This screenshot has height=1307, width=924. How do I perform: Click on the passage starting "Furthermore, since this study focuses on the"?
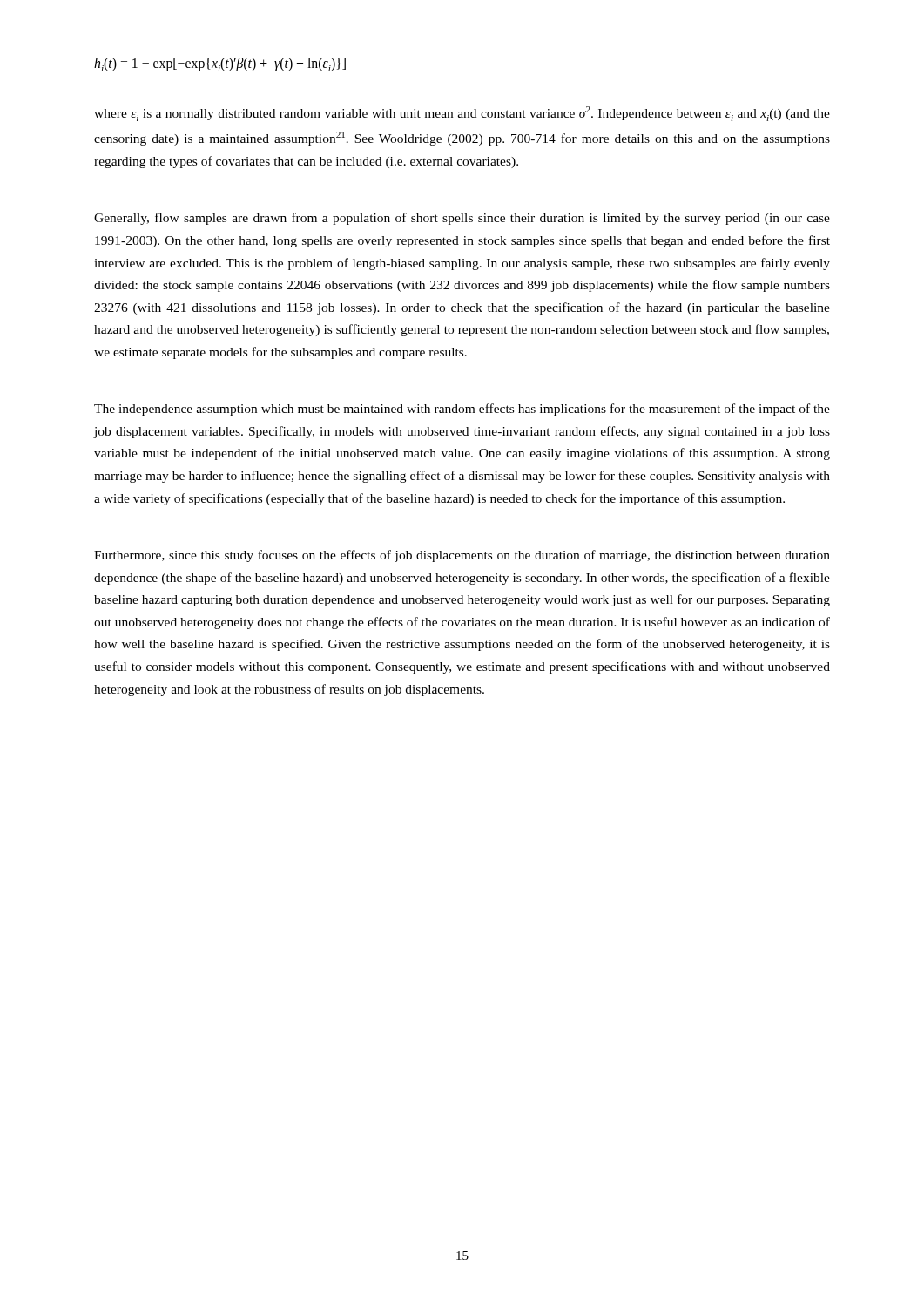[462, 622]
